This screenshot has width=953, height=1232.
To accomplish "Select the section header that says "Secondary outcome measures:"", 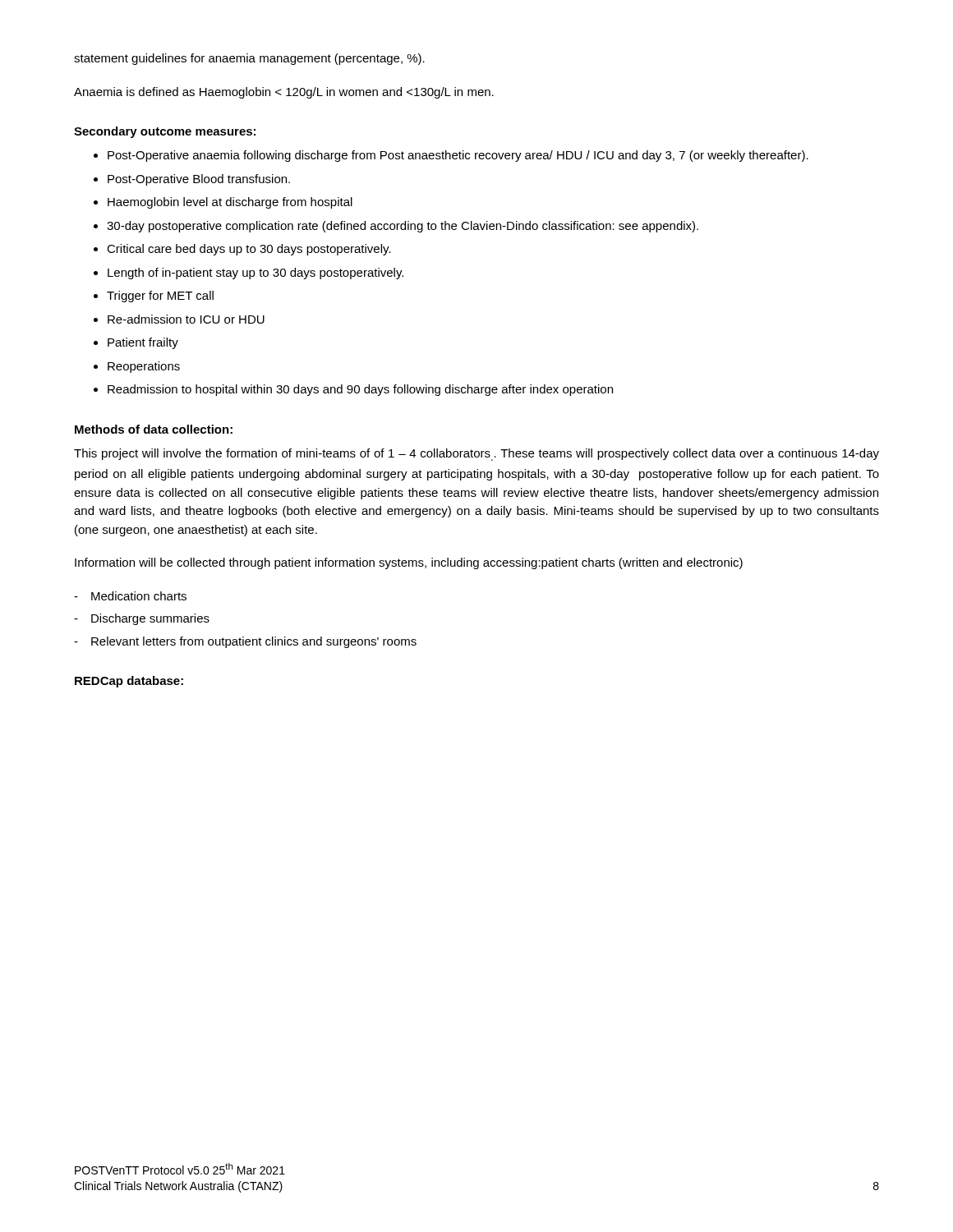I will point(165,131).
